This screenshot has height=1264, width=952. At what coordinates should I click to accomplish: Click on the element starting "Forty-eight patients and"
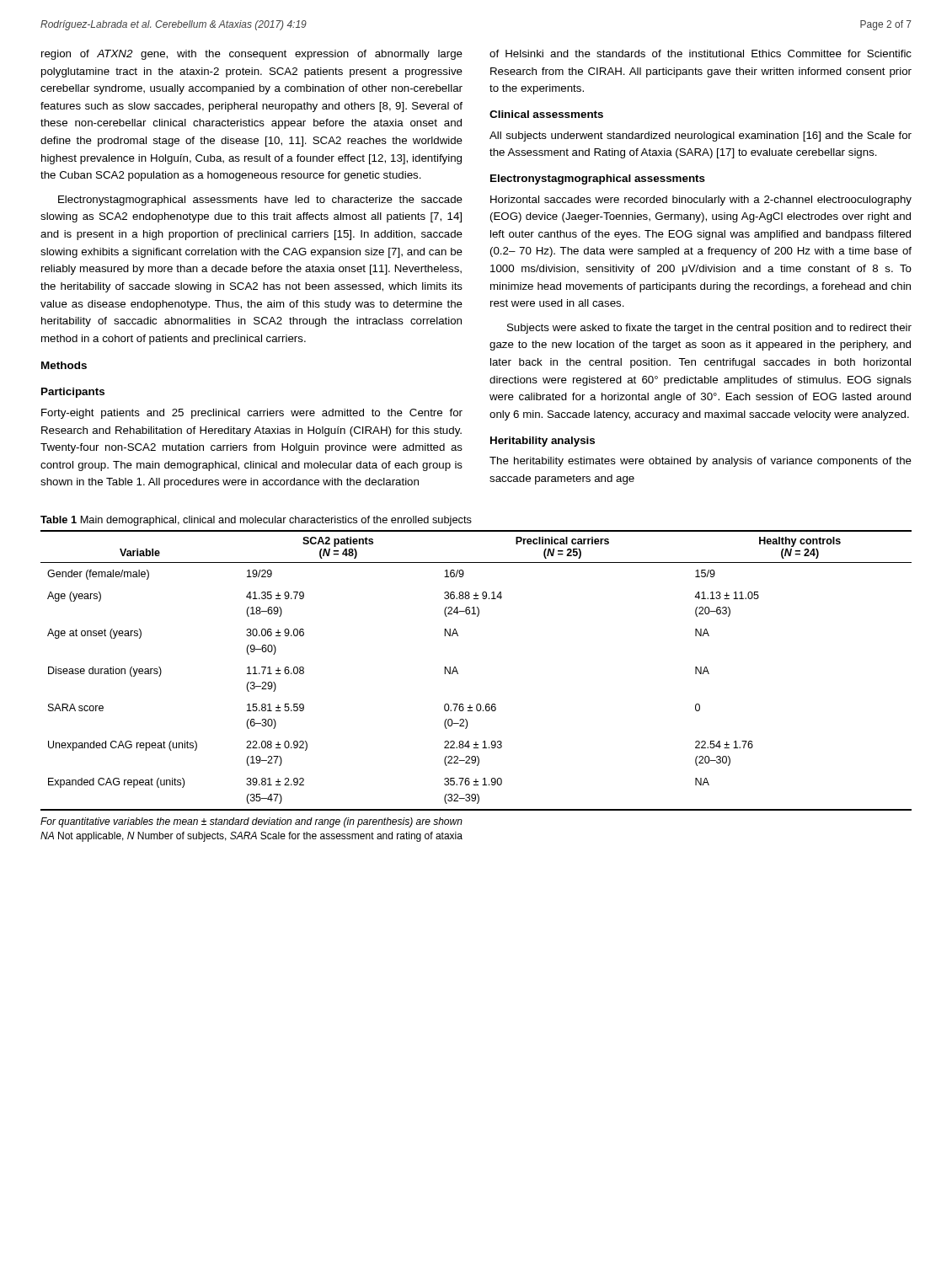click(251, 448)
